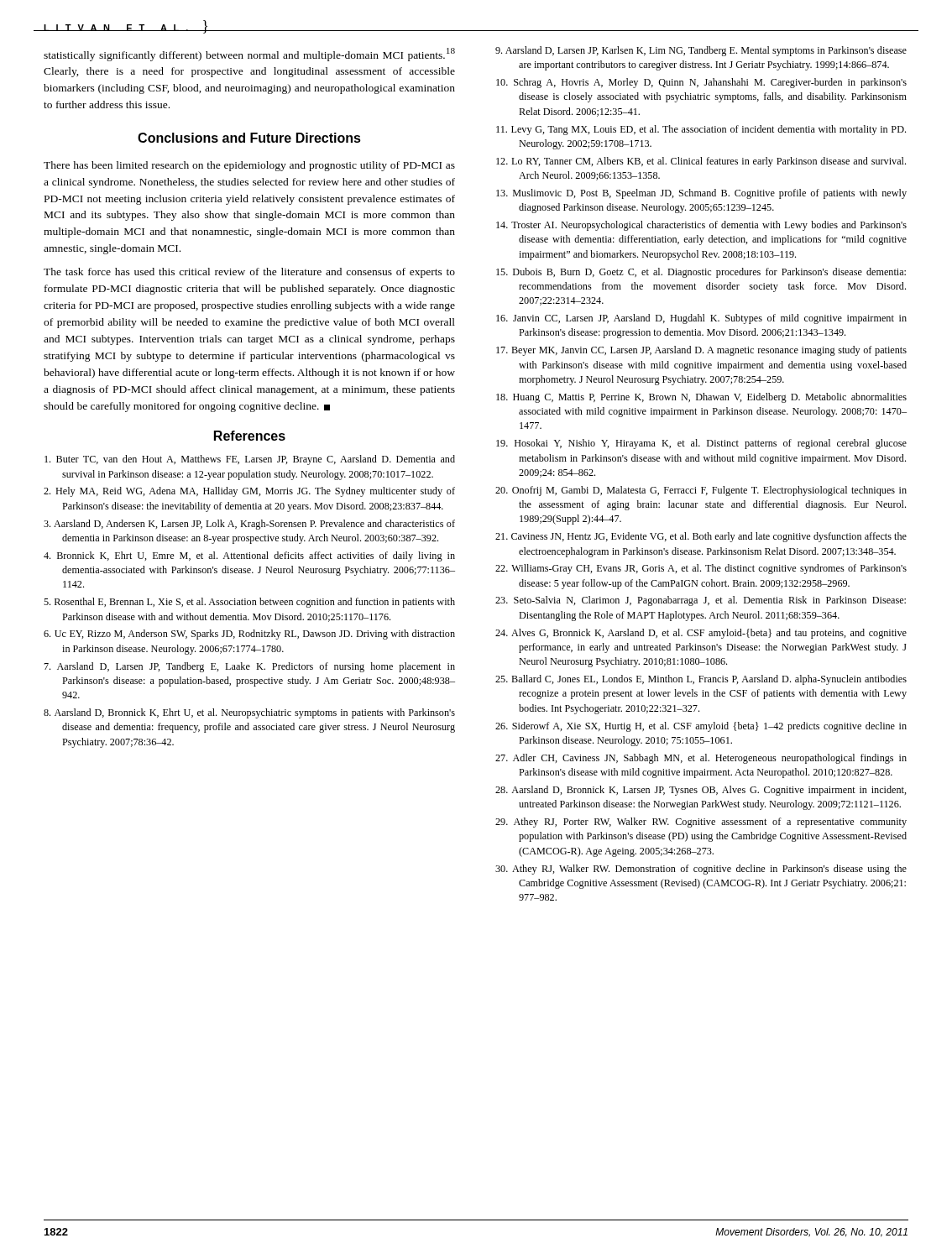
Task: Where is the passage that starts "16. Janvin CC,"?
Action: 701,325
